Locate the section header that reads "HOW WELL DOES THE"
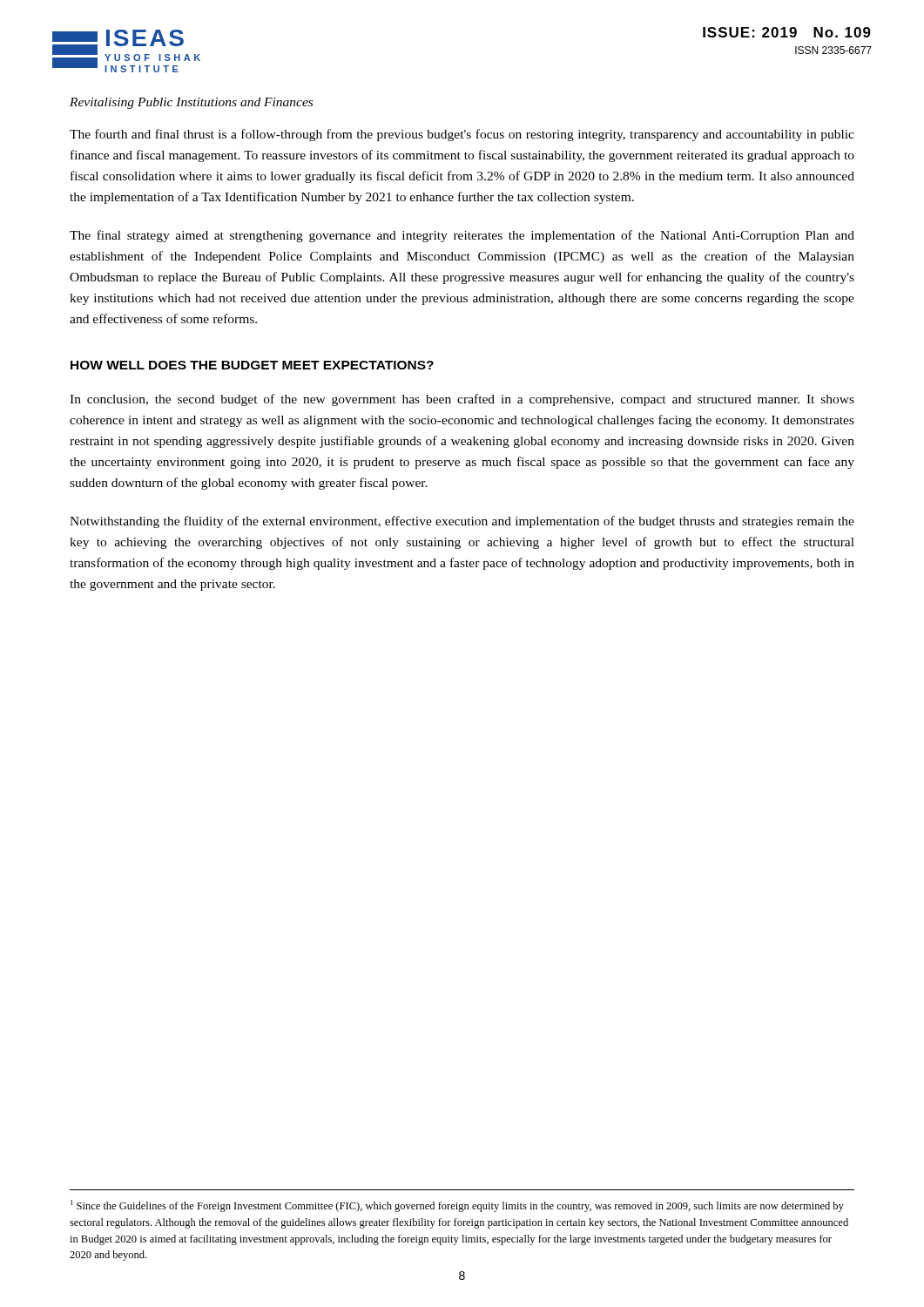The image size is (924, 1307). [x=252, y=365]
